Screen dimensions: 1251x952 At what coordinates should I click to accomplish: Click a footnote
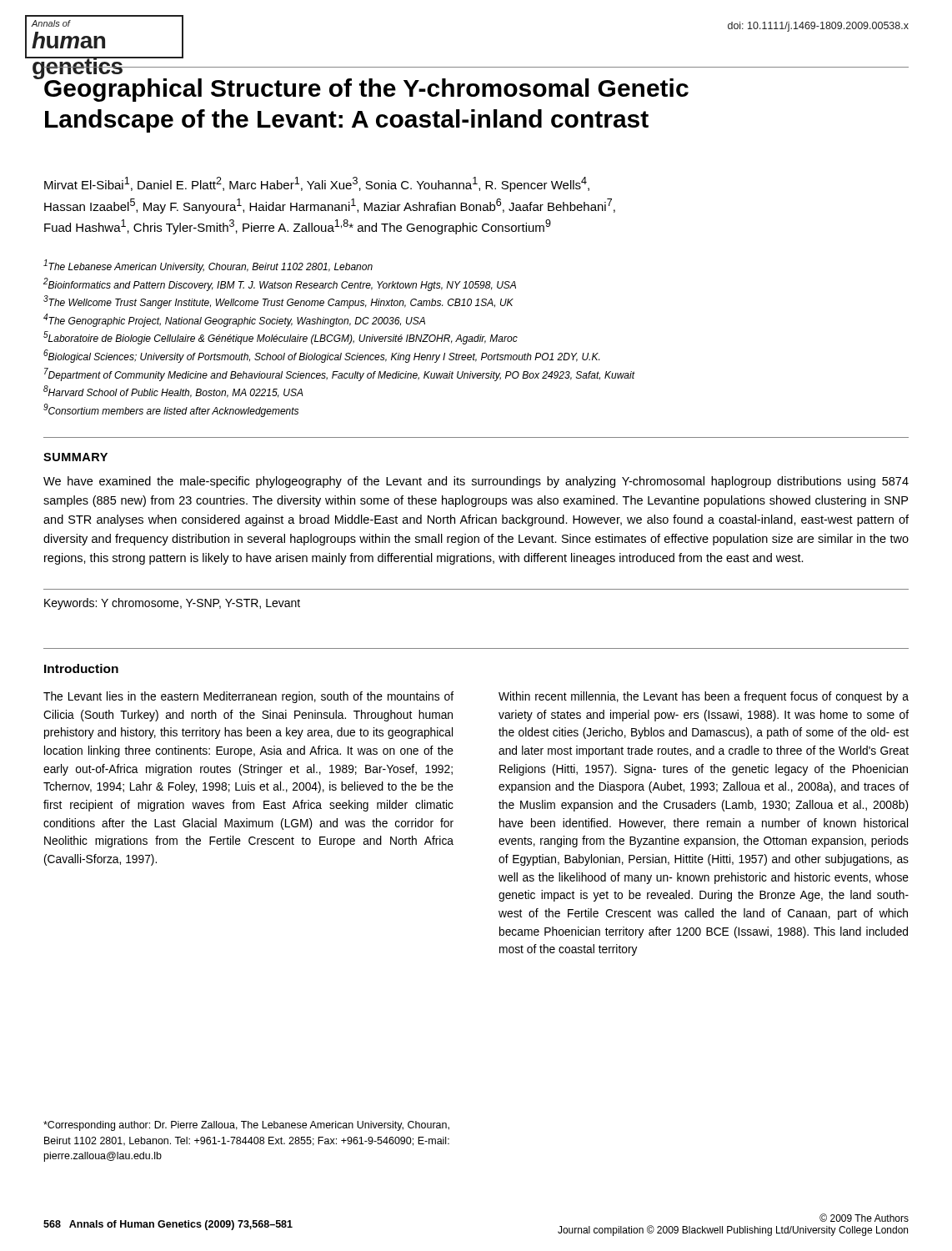[x=247, y=1141]
